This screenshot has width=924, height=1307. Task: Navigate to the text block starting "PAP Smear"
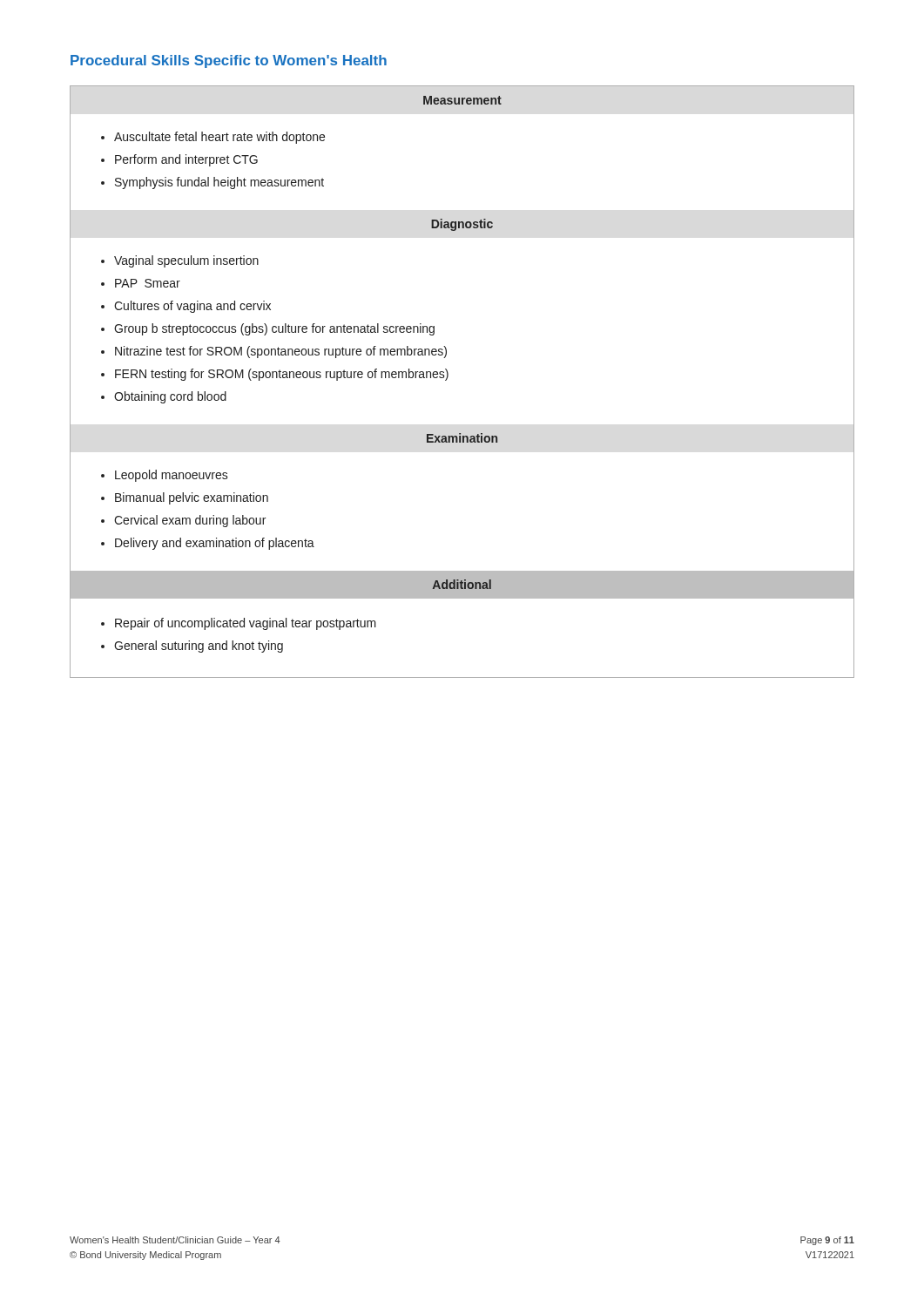(x=147, y=283)
